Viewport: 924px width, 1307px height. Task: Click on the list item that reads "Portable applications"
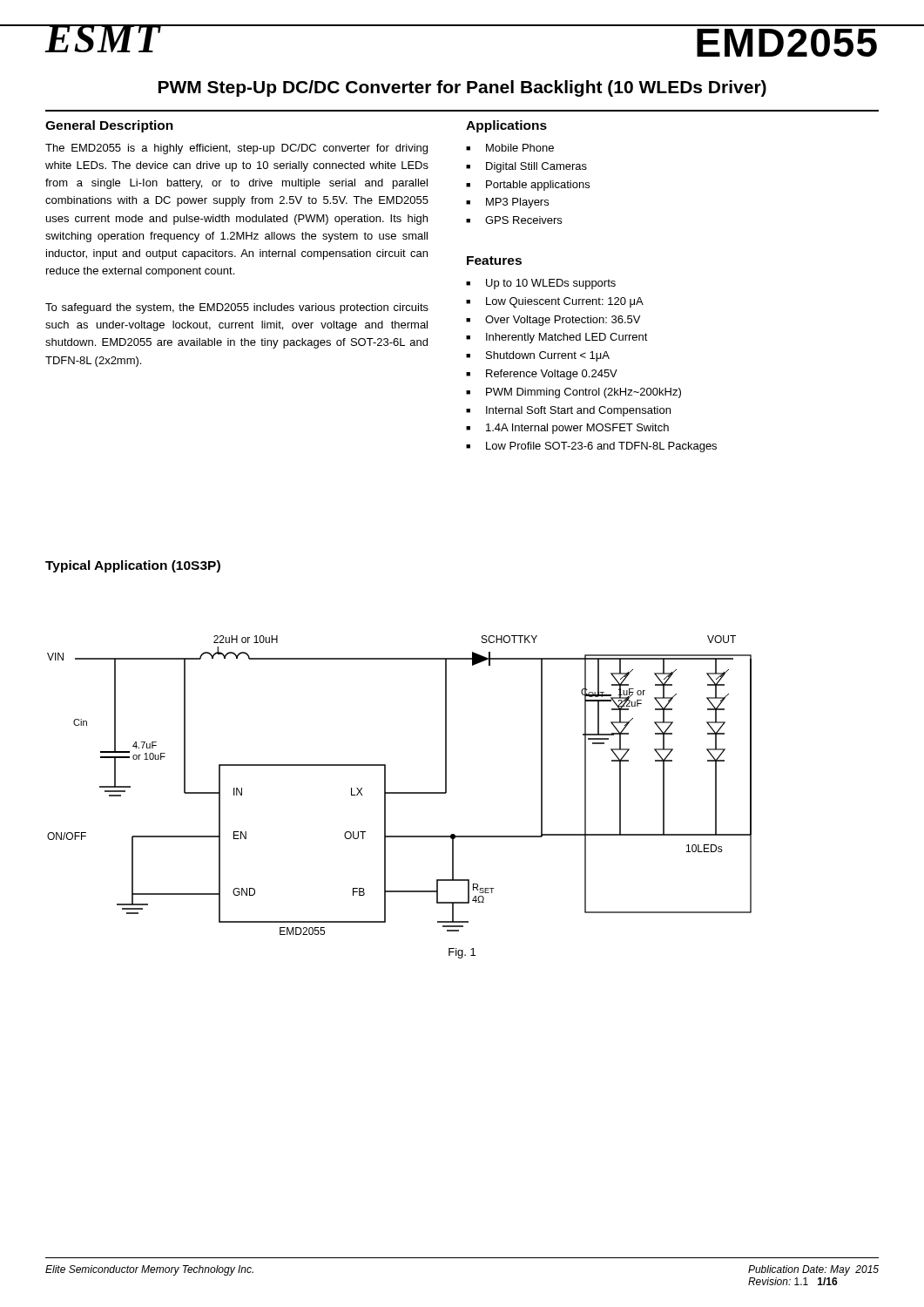click(538, 184)
